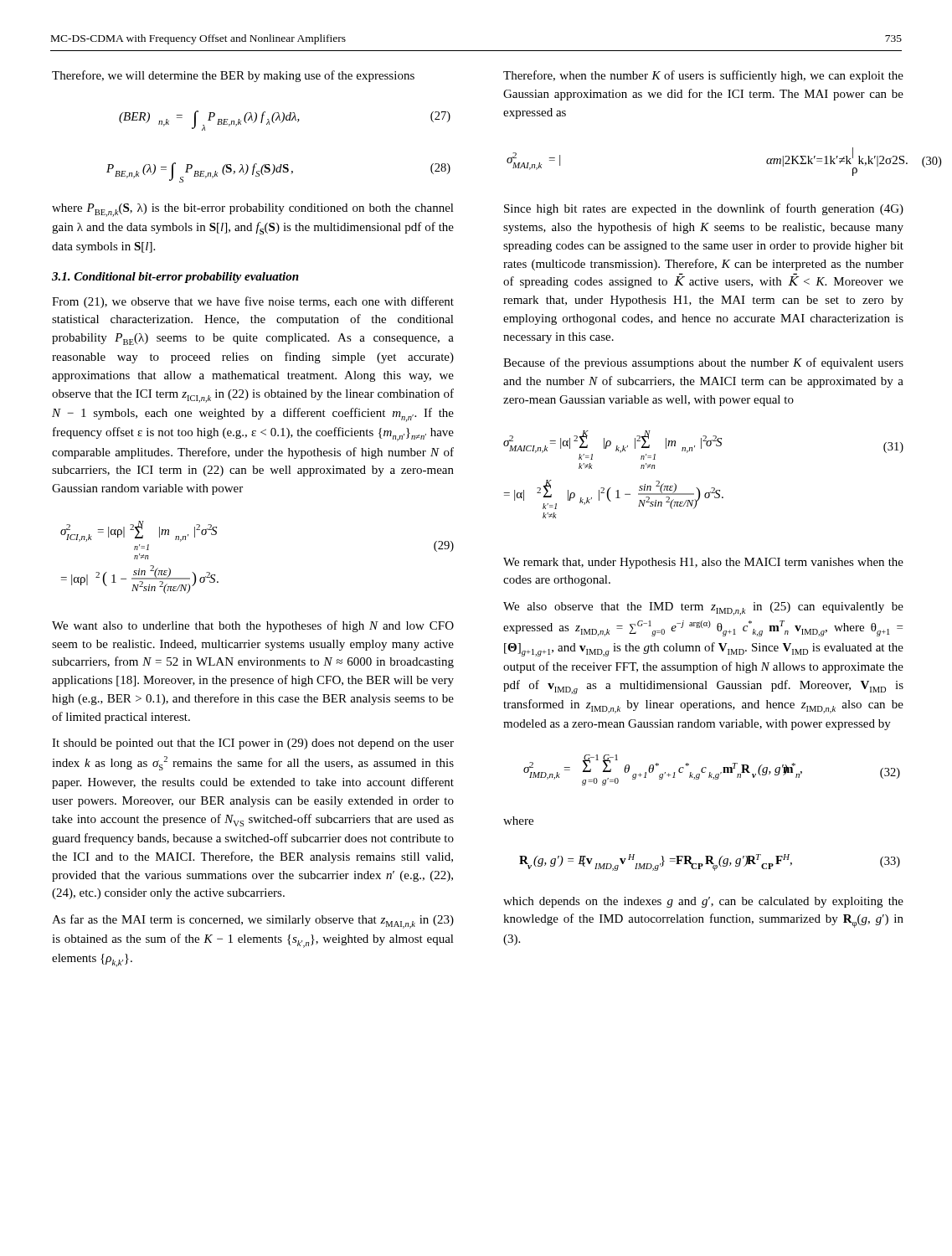Select the text block that reads "Therefore, we will determine"
The image size is (952, 1256).
253,76
